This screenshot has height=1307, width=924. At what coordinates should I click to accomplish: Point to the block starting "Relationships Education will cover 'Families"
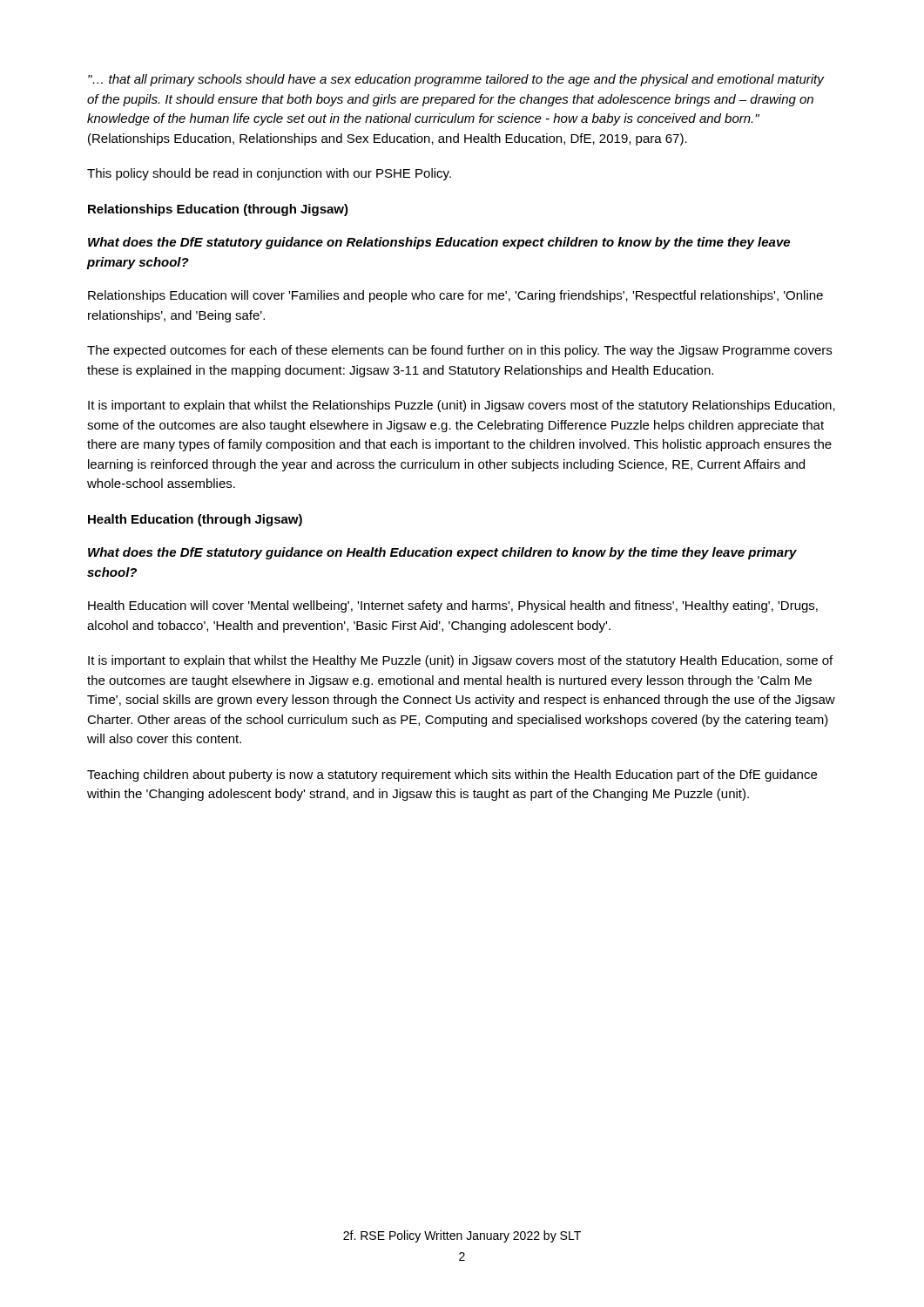click(462, 305)
